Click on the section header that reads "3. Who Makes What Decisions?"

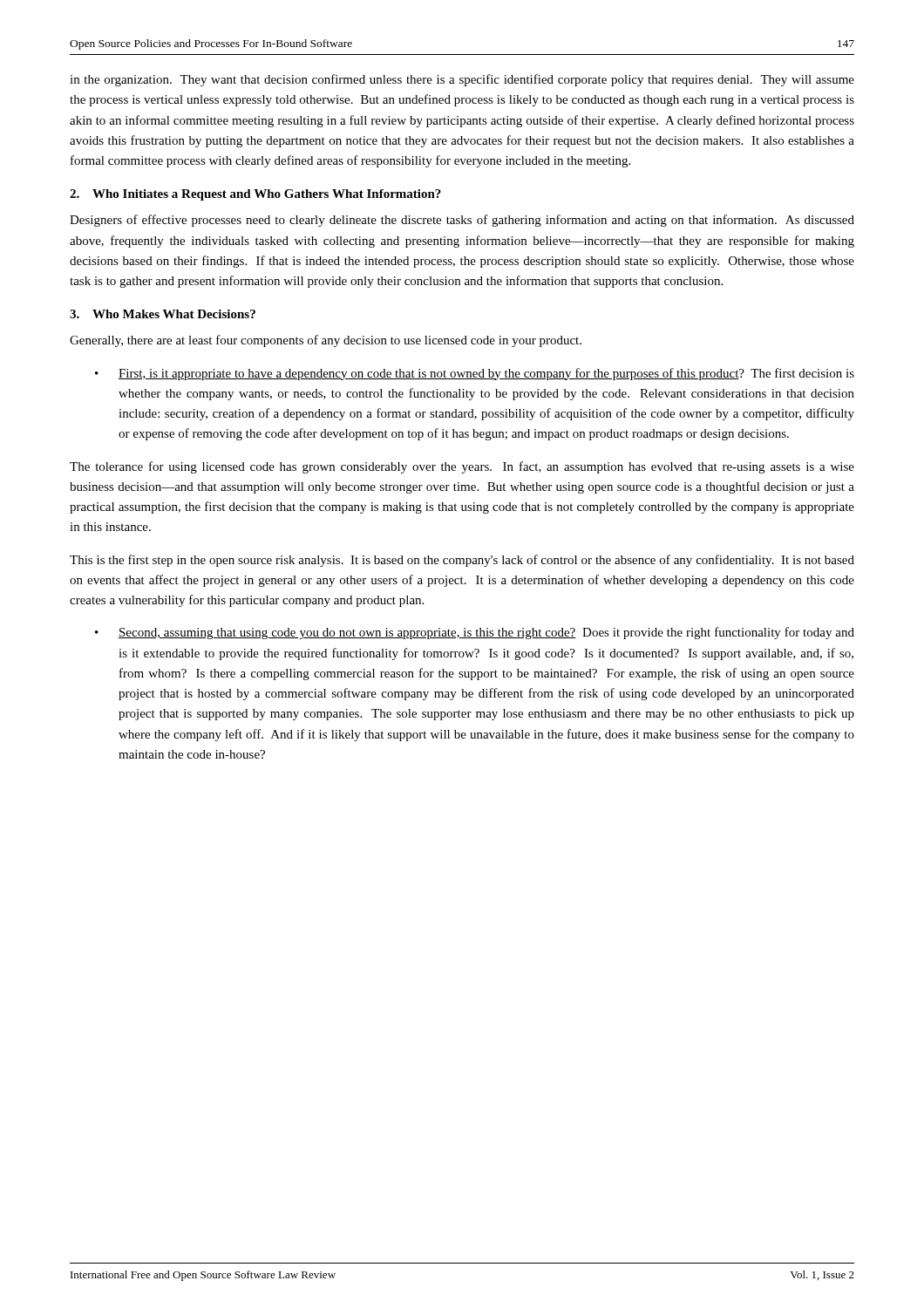point(163,314)
